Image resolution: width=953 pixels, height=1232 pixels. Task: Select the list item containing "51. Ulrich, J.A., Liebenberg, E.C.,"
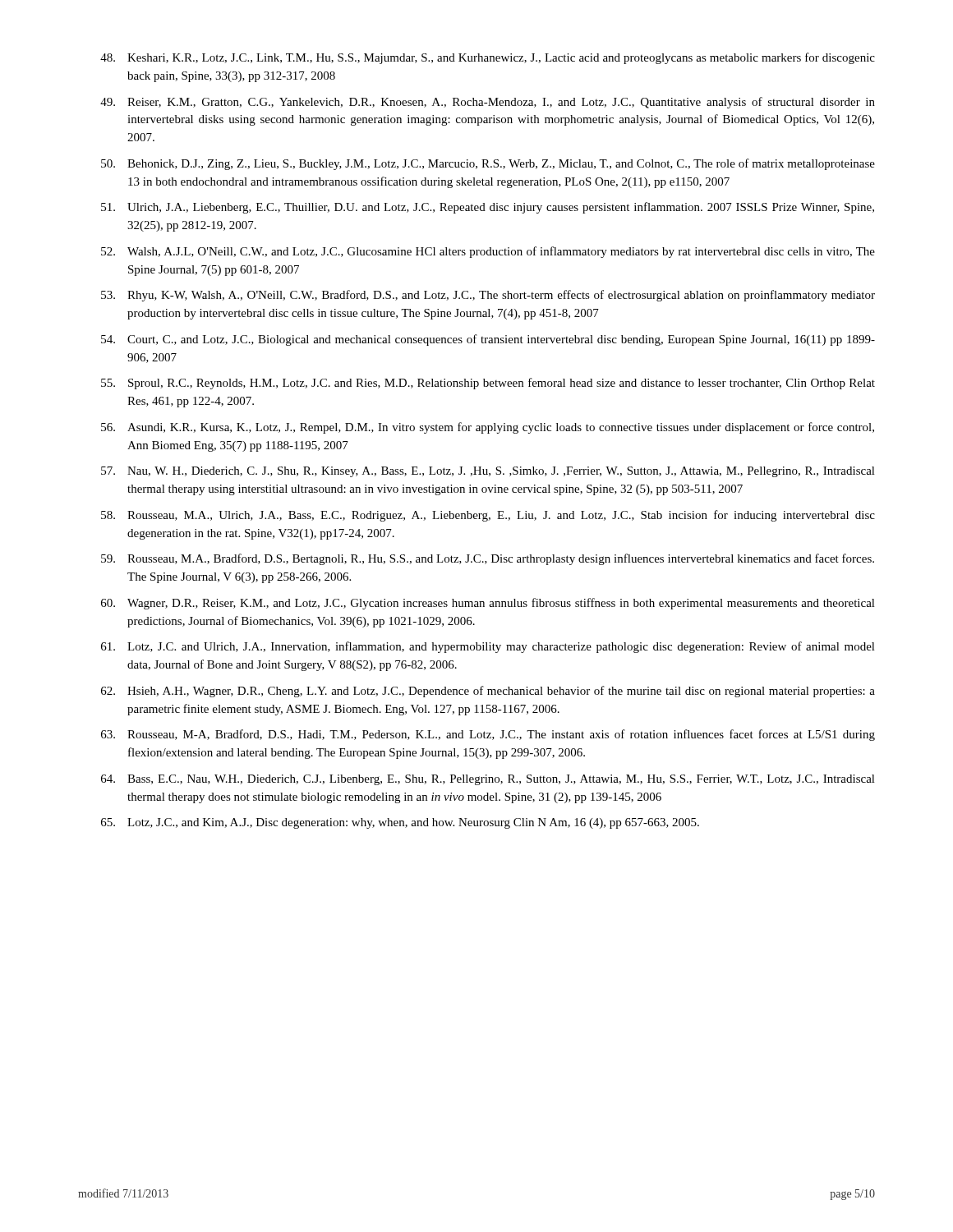click(476, 217)
